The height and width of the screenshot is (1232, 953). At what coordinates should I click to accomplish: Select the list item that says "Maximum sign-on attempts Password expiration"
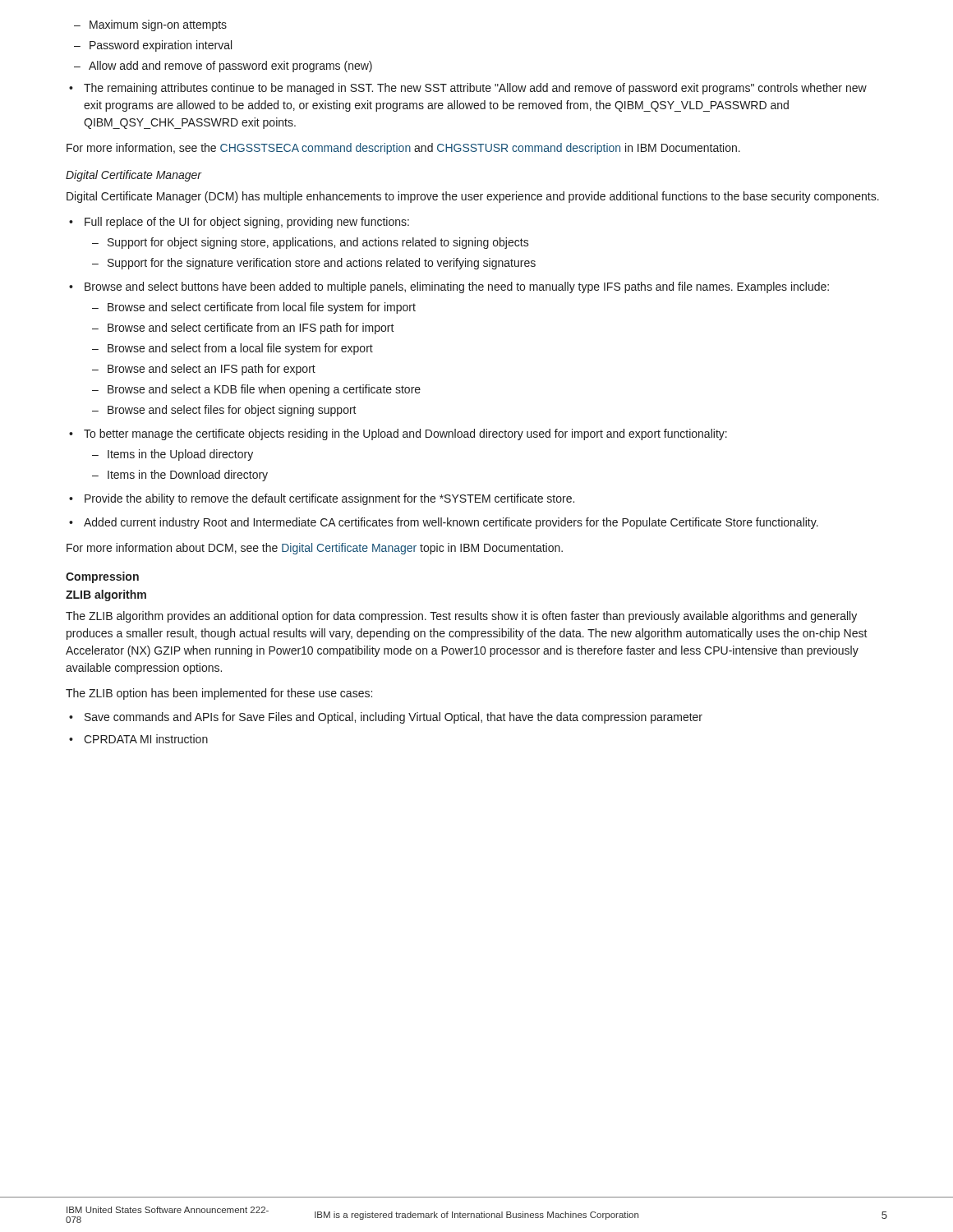point(150,25)
